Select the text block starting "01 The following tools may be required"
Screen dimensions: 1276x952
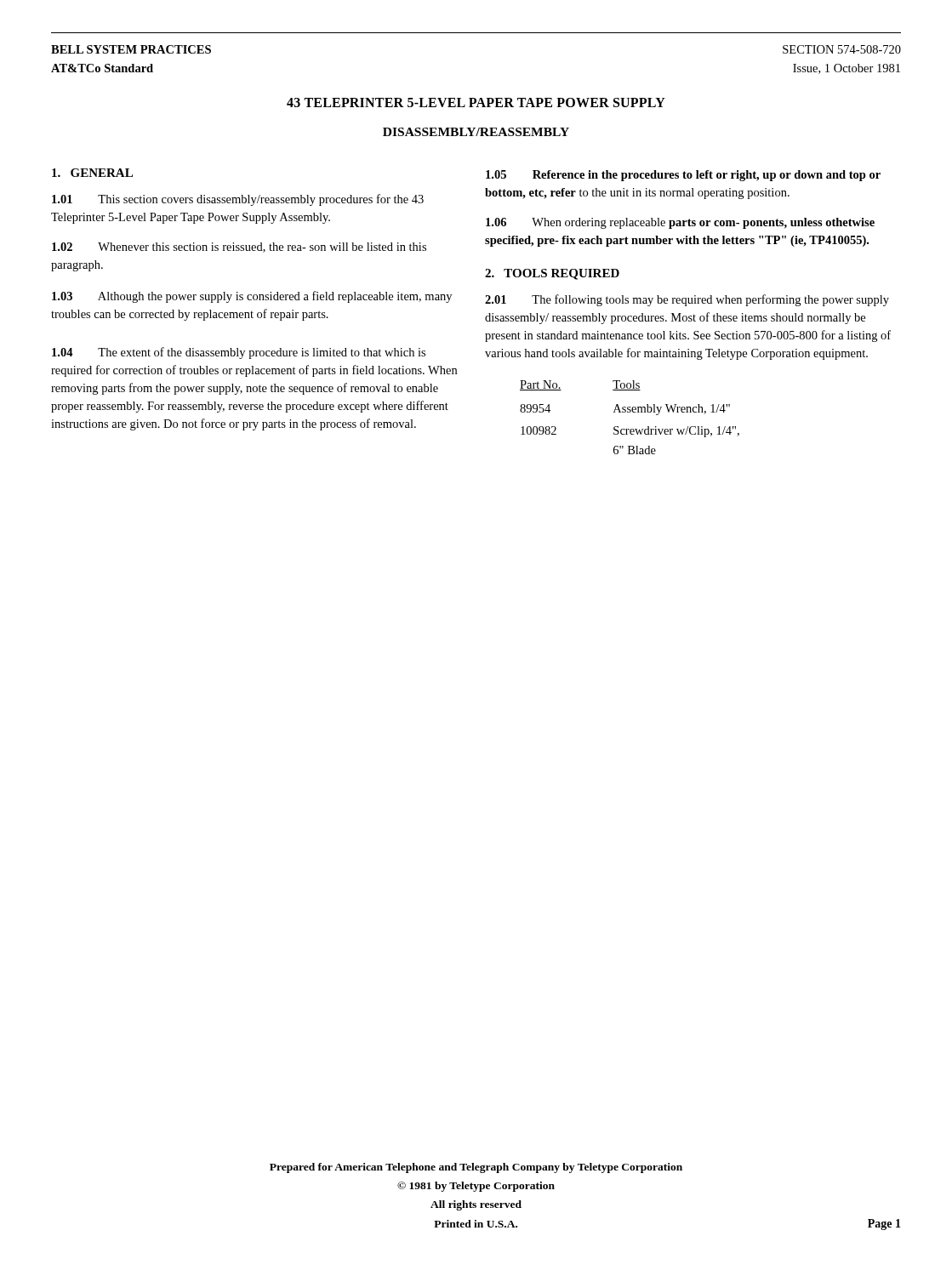688,325
